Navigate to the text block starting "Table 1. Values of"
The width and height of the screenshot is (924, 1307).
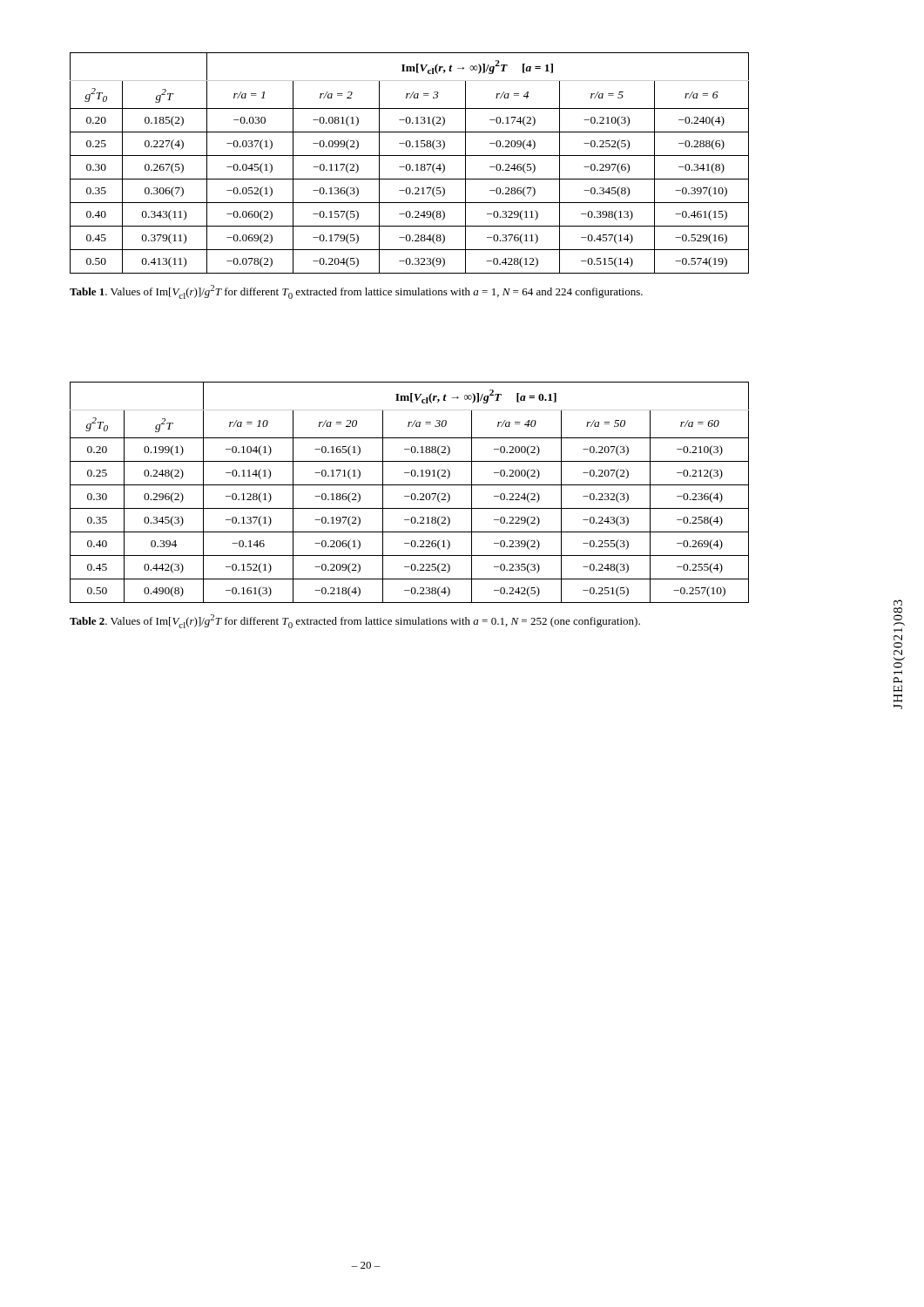pos(356,292)
